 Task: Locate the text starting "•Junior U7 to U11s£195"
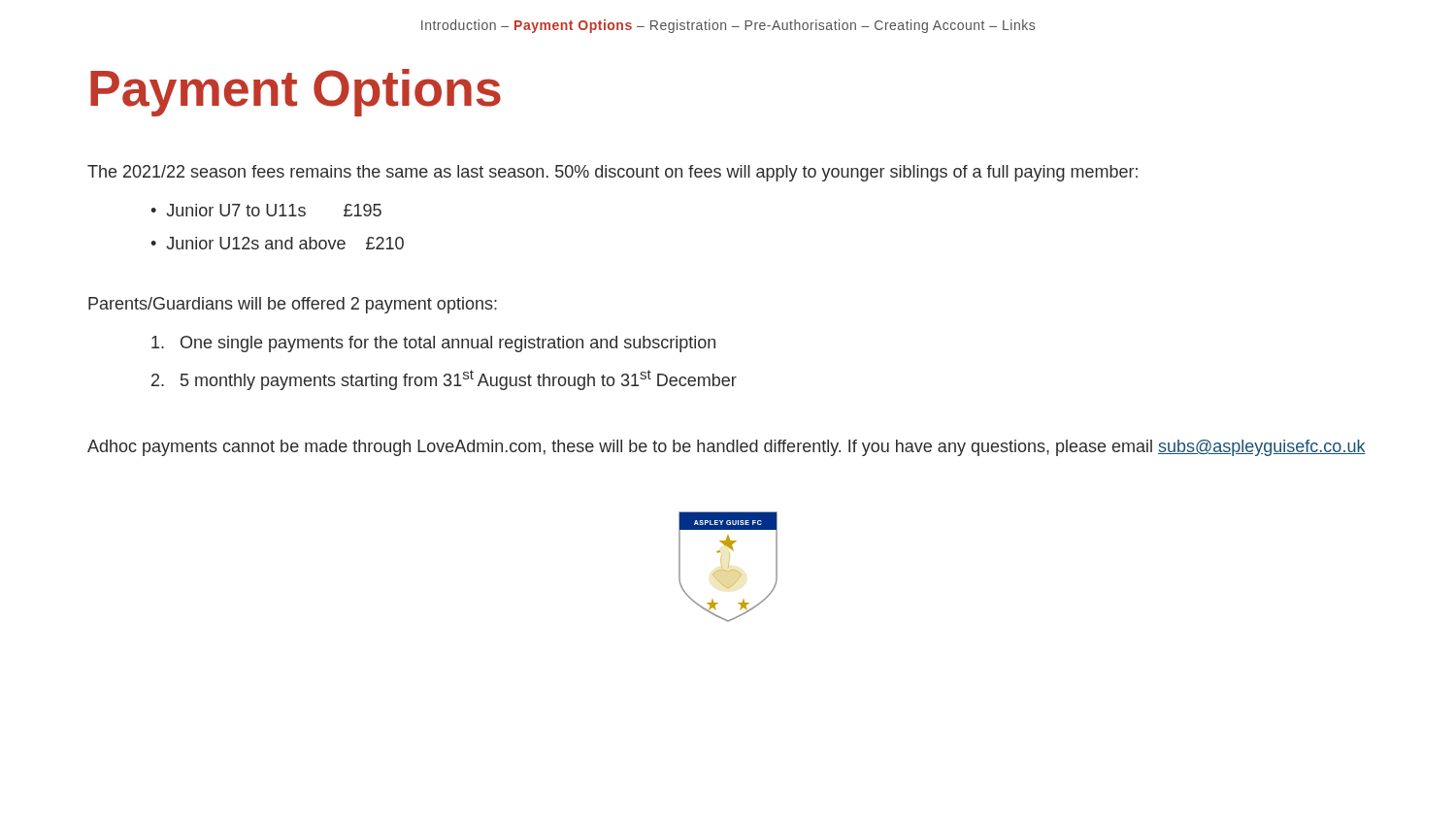266,211
